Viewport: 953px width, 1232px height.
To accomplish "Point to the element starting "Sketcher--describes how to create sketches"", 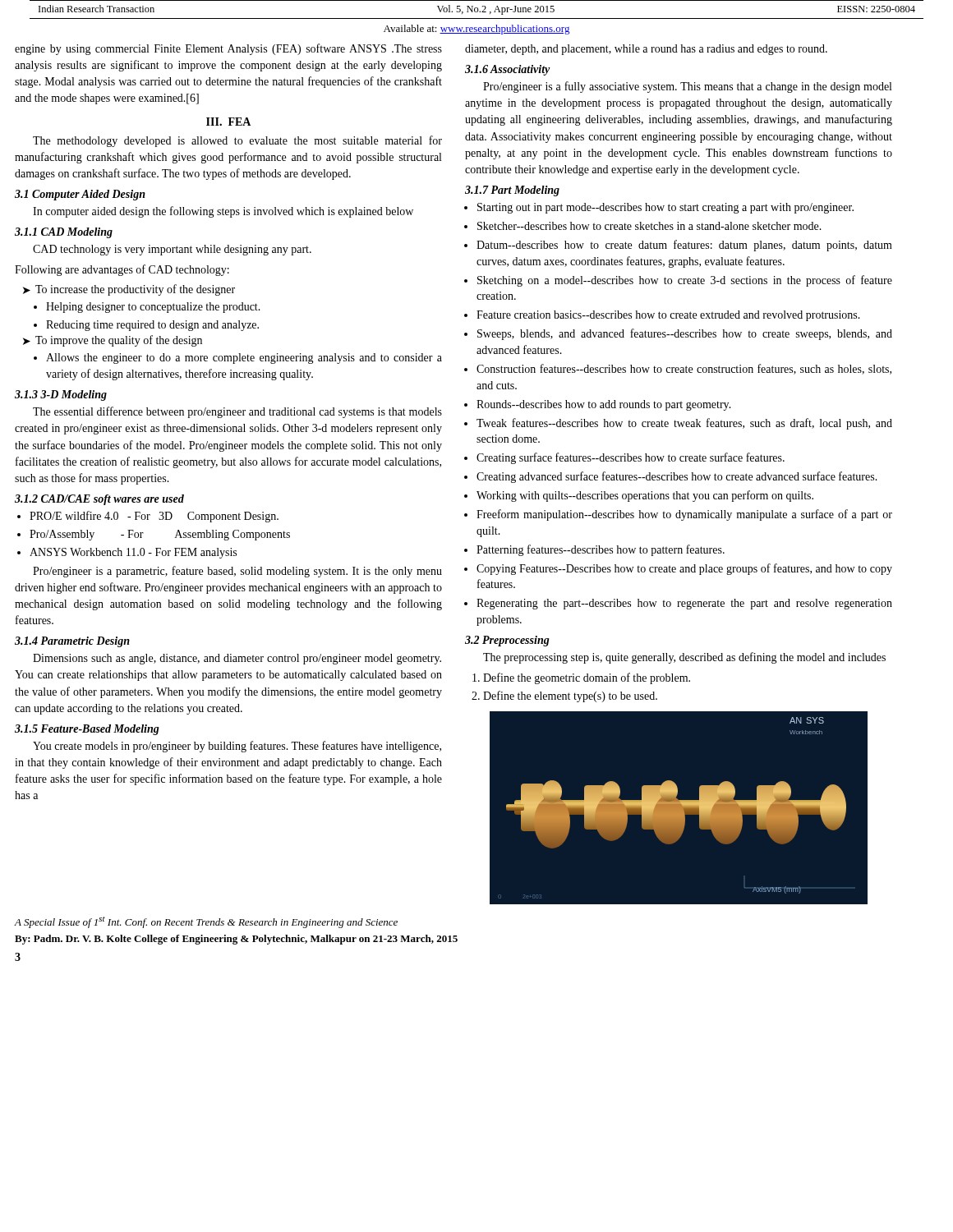I will click(x=649, y=226).
